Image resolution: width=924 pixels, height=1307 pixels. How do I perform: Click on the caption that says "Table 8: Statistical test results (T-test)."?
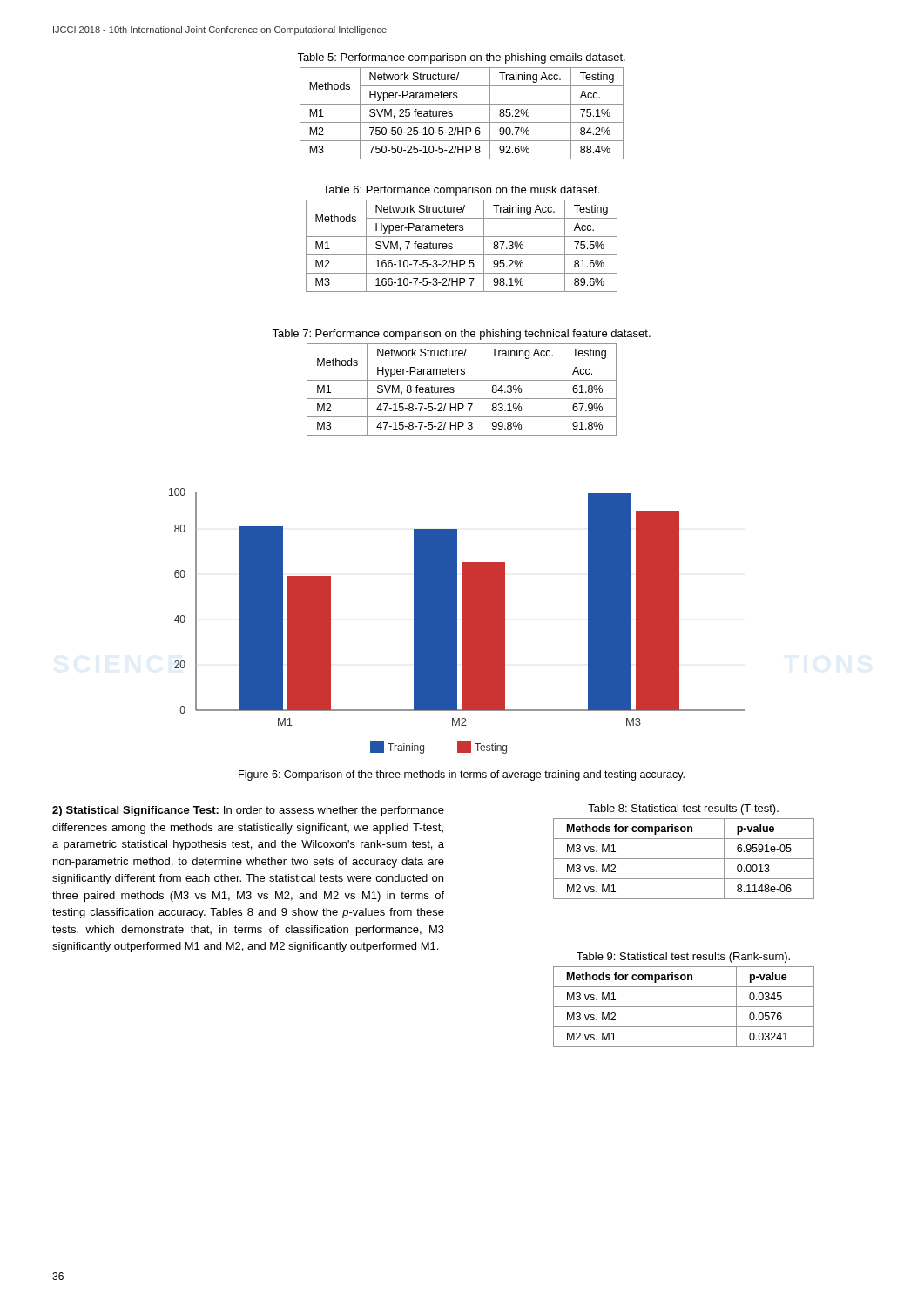[x=684, y=808]
